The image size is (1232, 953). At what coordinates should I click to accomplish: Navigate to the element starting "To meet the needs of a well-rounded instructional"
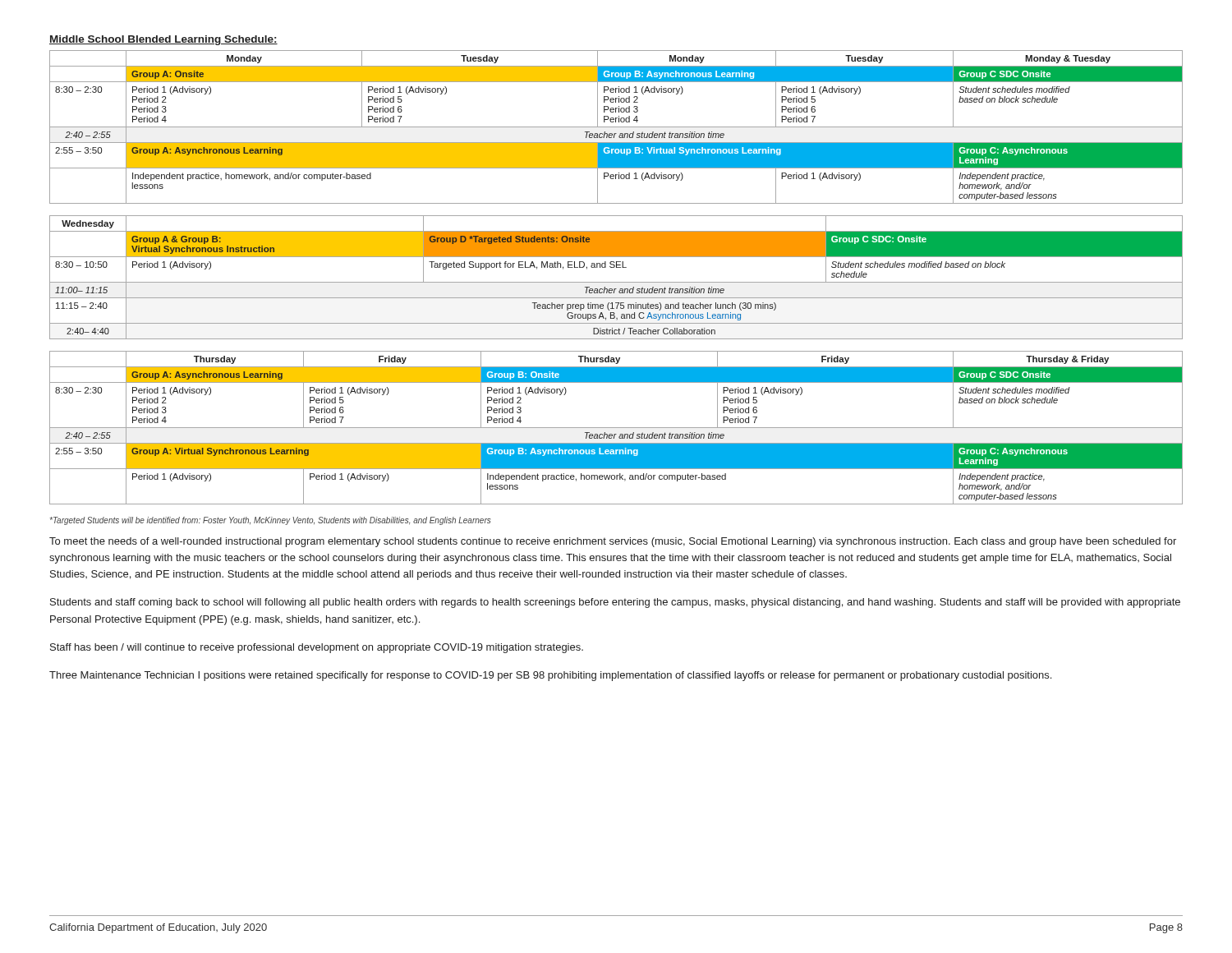click(616, 558)
